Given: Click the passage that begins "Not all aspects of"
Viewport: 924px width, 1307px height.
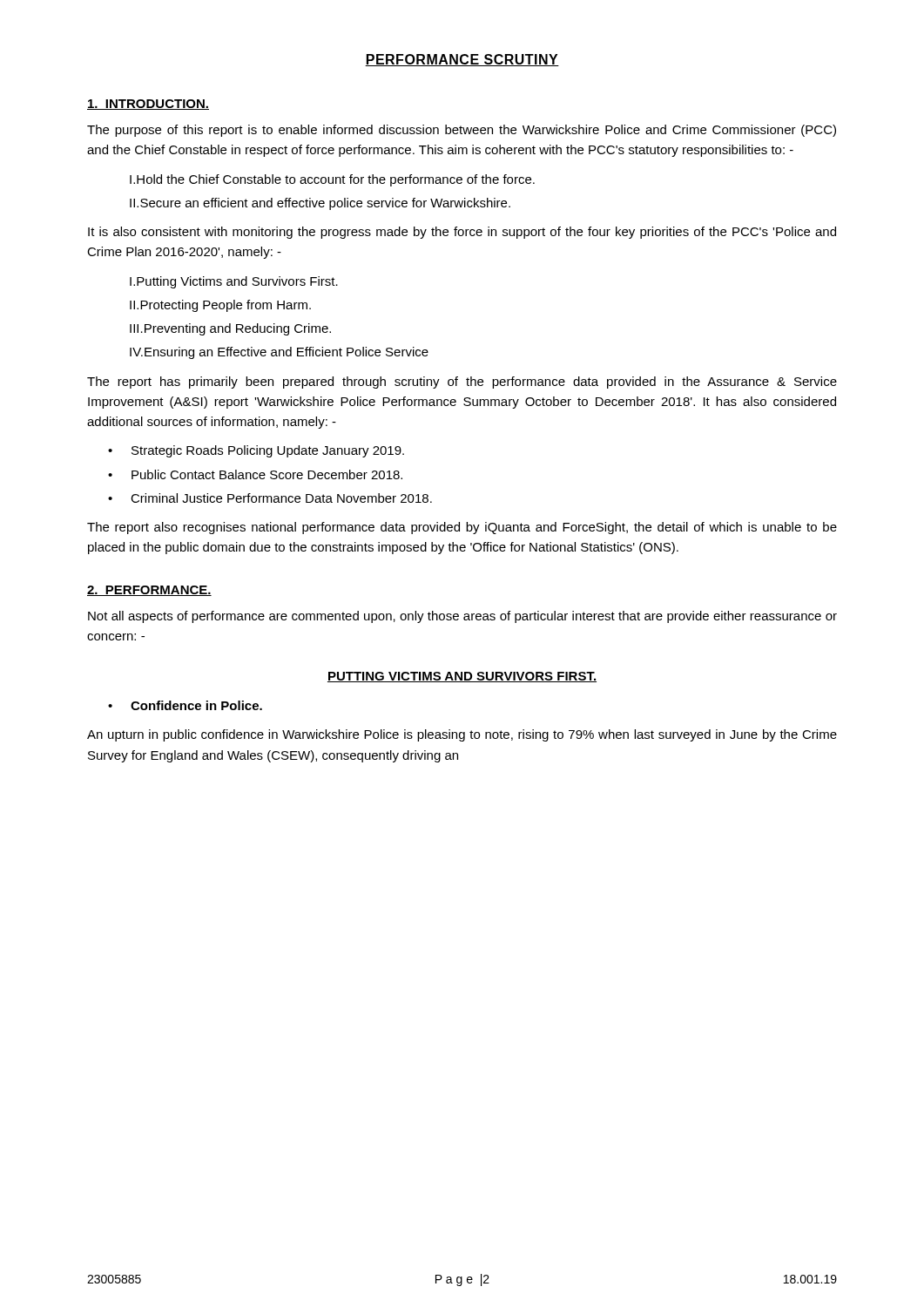Looking at the screenshot, I should (x=462, y=625).
